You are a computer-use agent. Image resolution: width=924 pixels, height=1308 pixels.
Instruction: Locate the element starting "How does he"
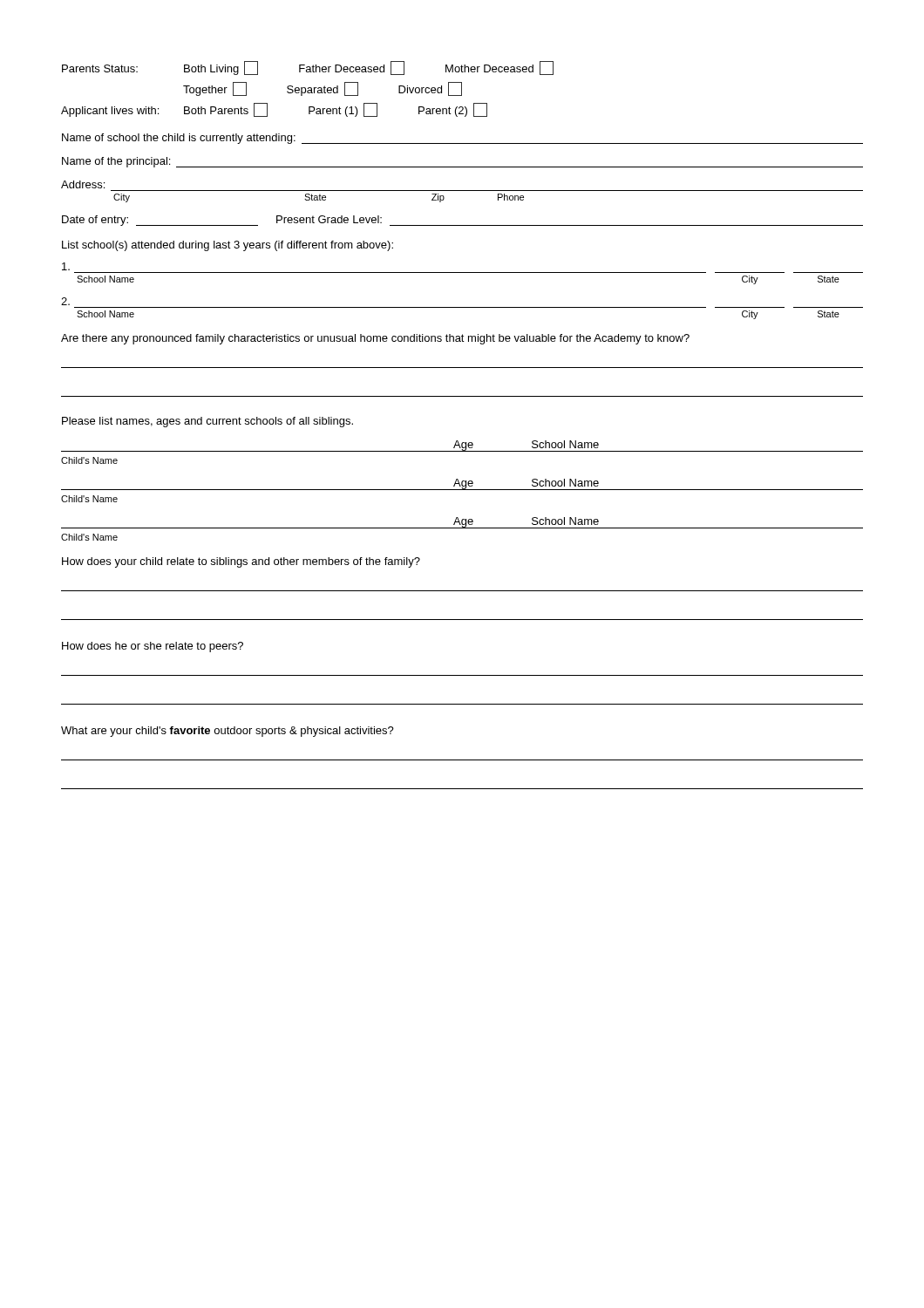152,646
